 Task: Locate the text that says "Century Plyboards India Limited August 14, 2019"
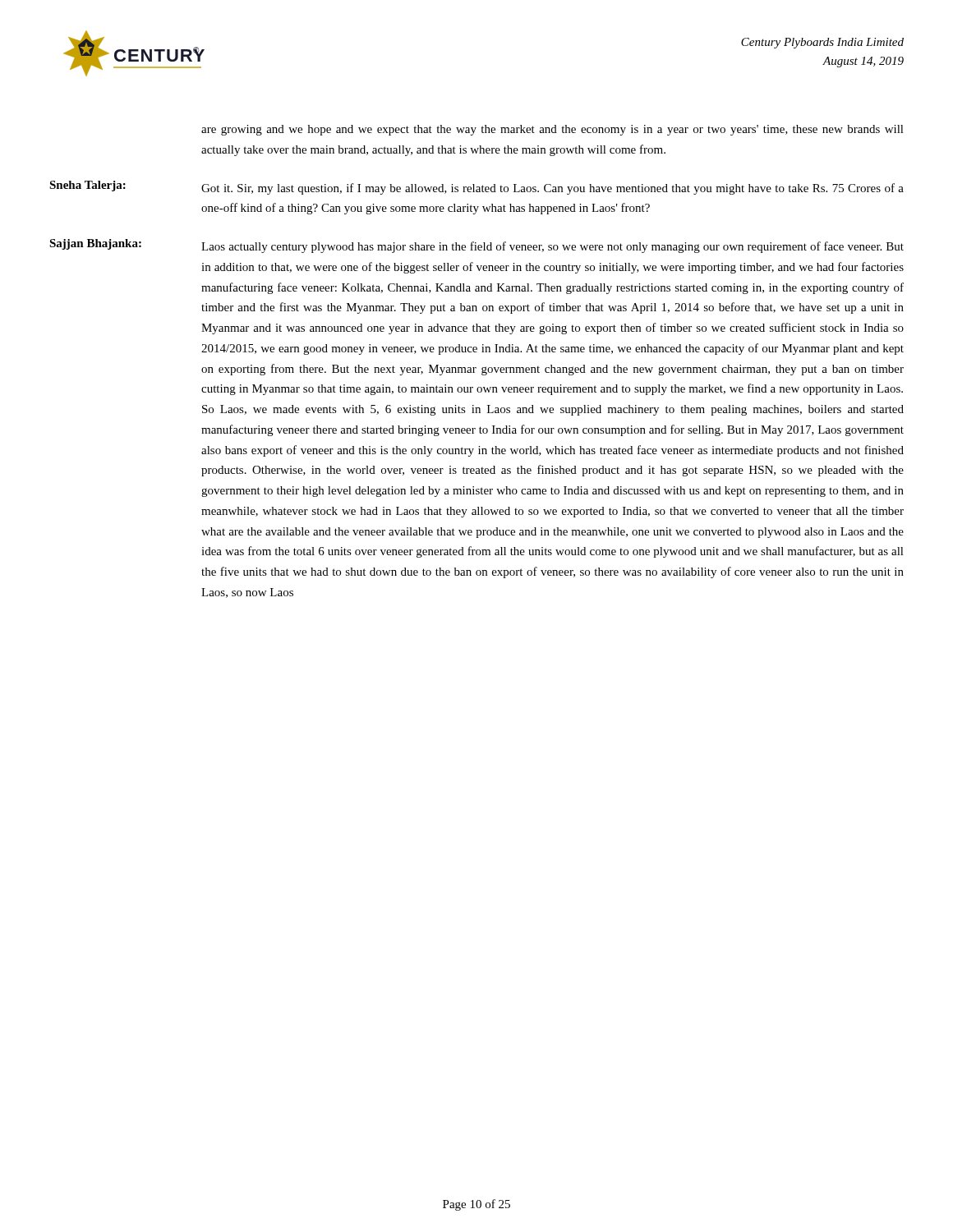pyautogui.click(x=822, y=51)
